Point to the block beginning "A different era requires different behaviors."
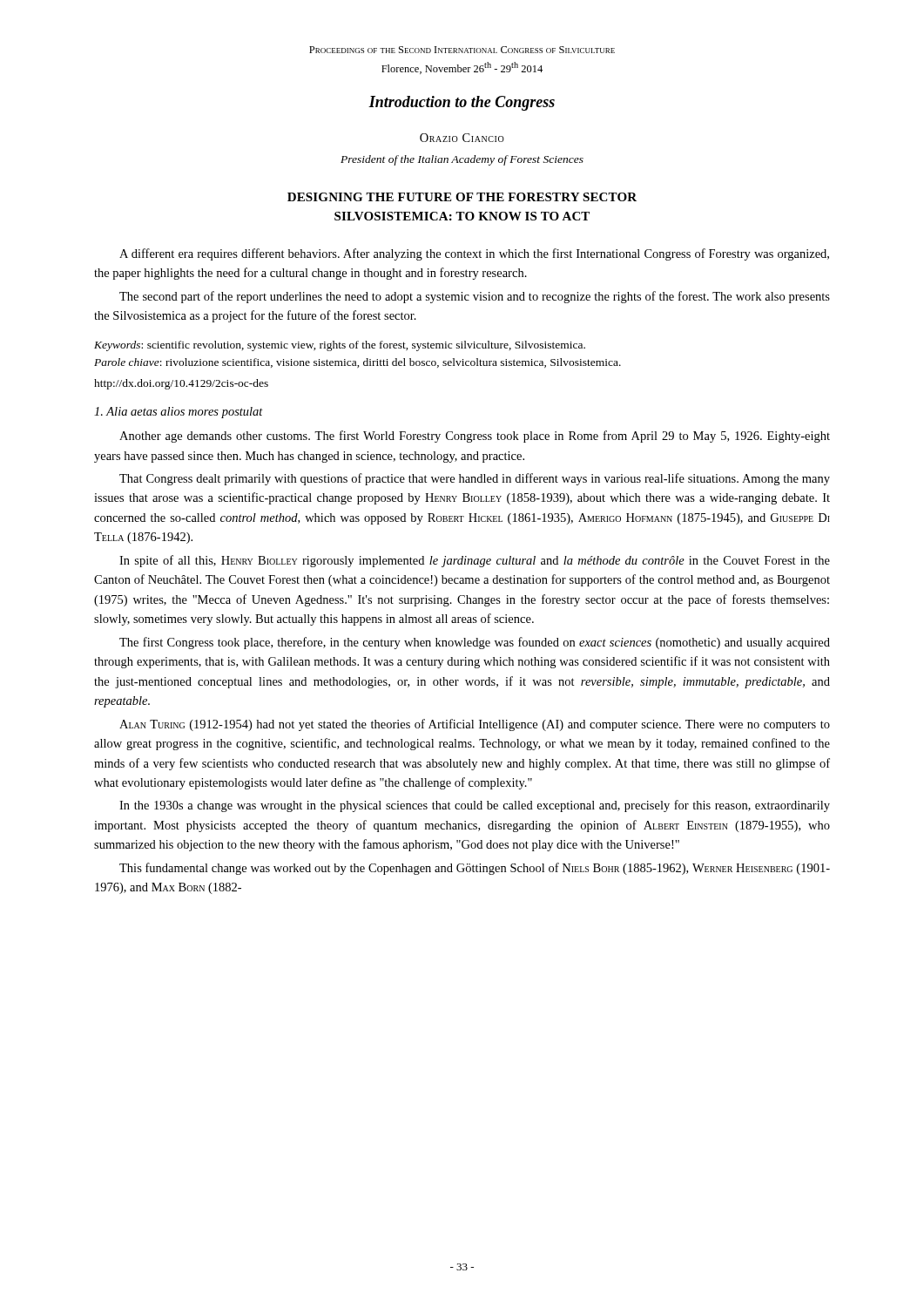This screenshot has width=924, height=1307. tap(462, 263)
